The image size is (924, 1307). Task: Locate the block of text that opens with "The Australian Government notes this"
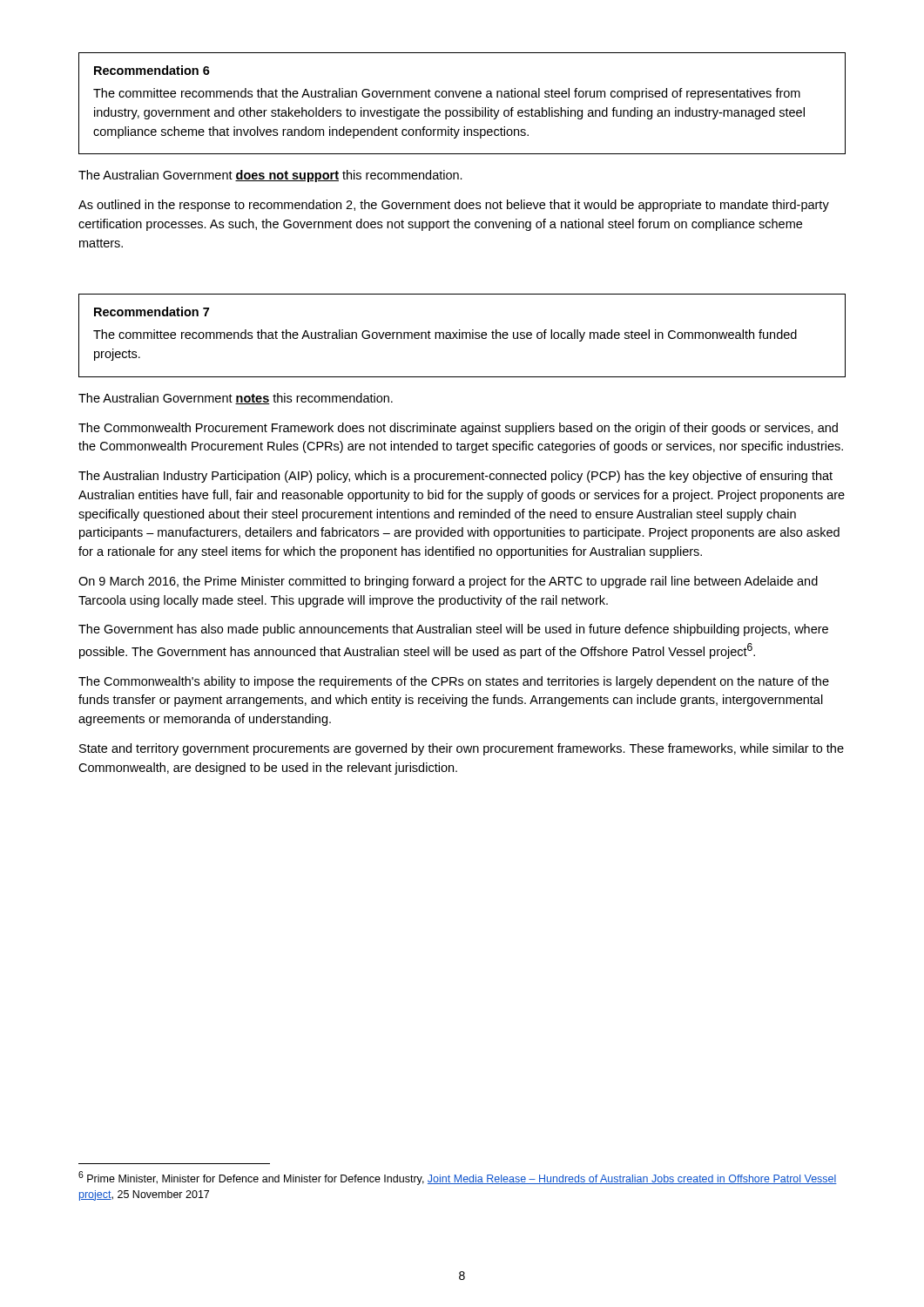coord(236,398)
